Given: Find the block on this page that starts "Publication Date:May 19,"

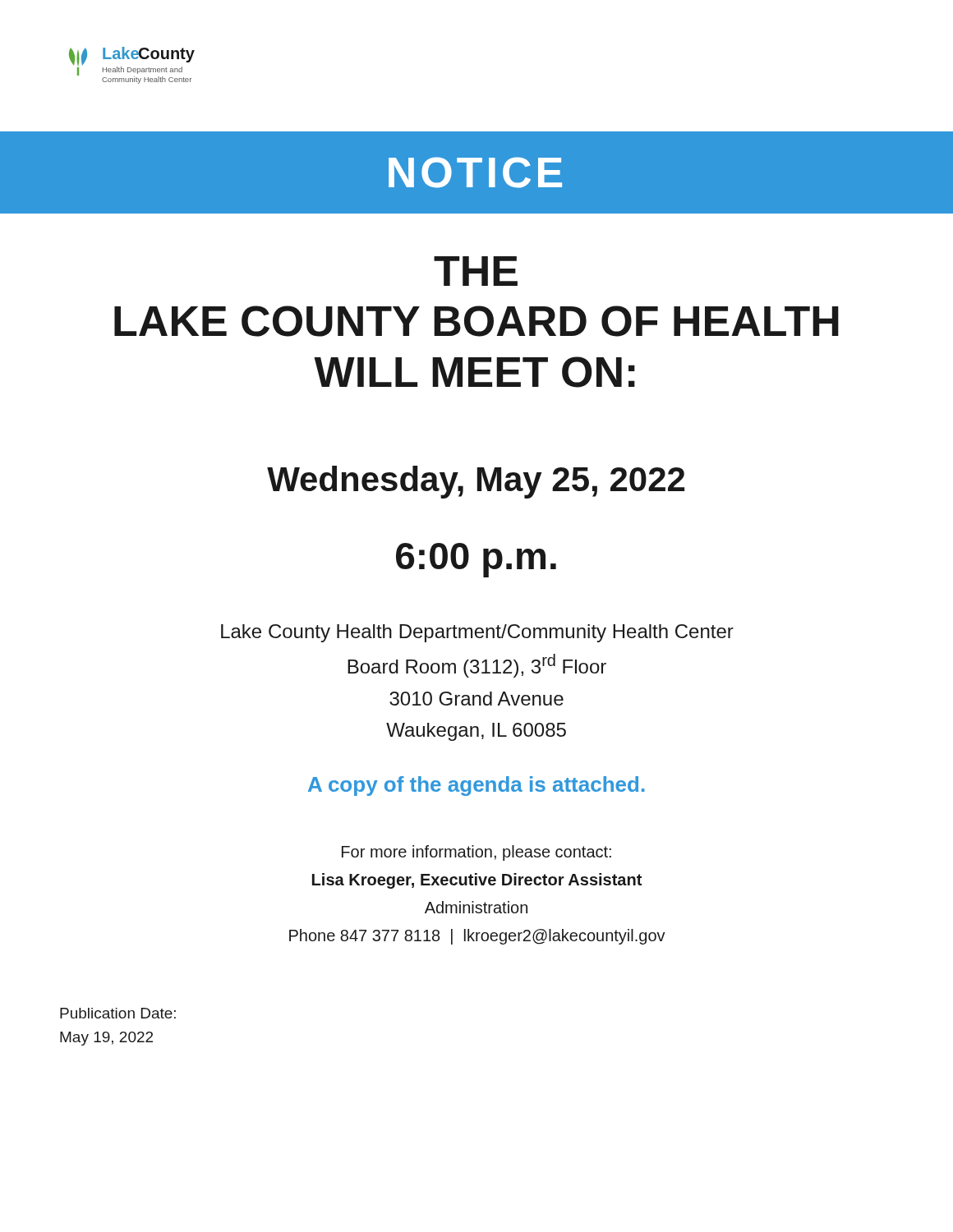Looking at the screenshot, I should [118, 1025].
